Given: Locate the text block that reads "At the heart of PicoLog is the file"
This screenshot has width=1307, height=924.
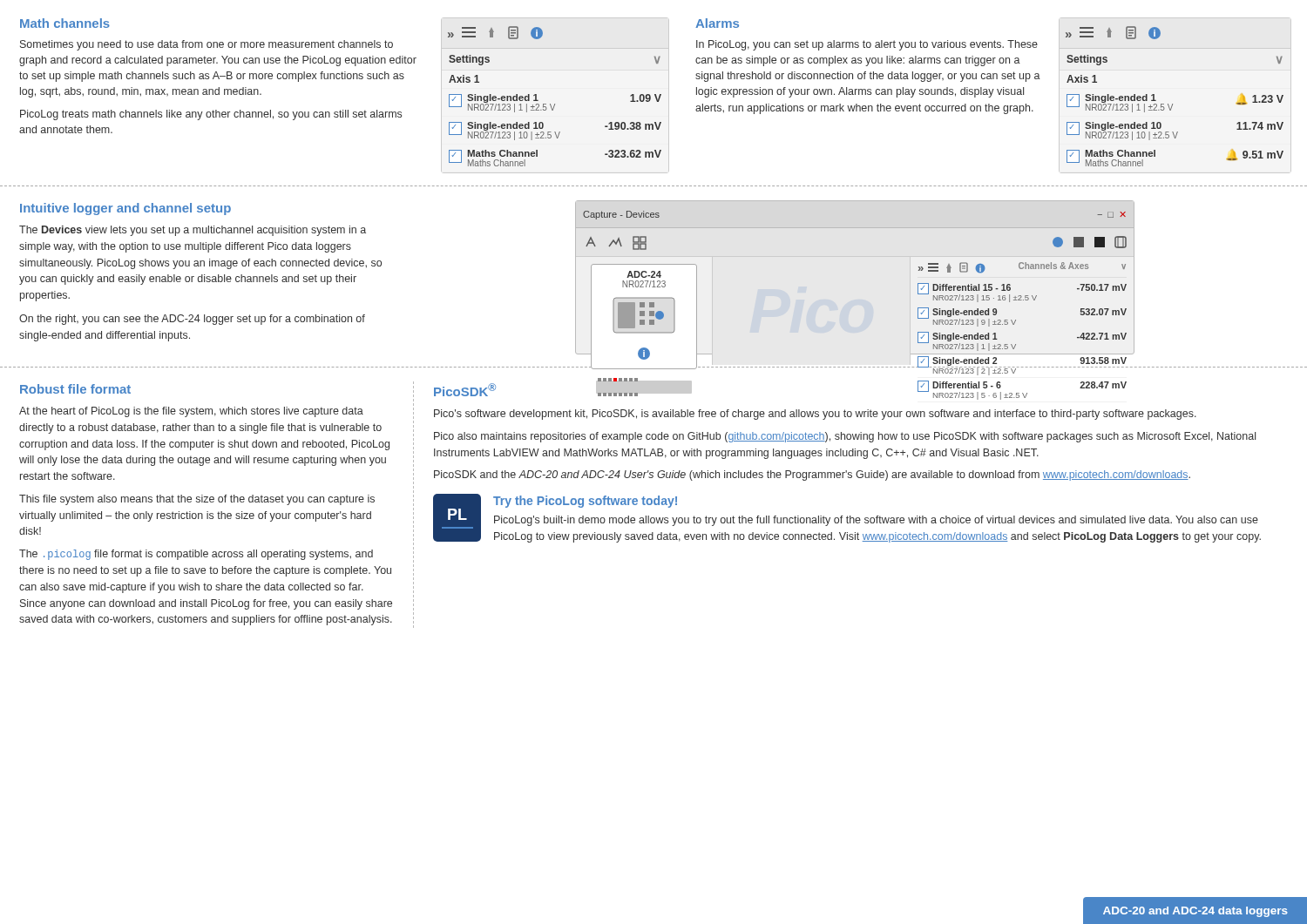Looking at the screenshot, I should click(205, 444).
